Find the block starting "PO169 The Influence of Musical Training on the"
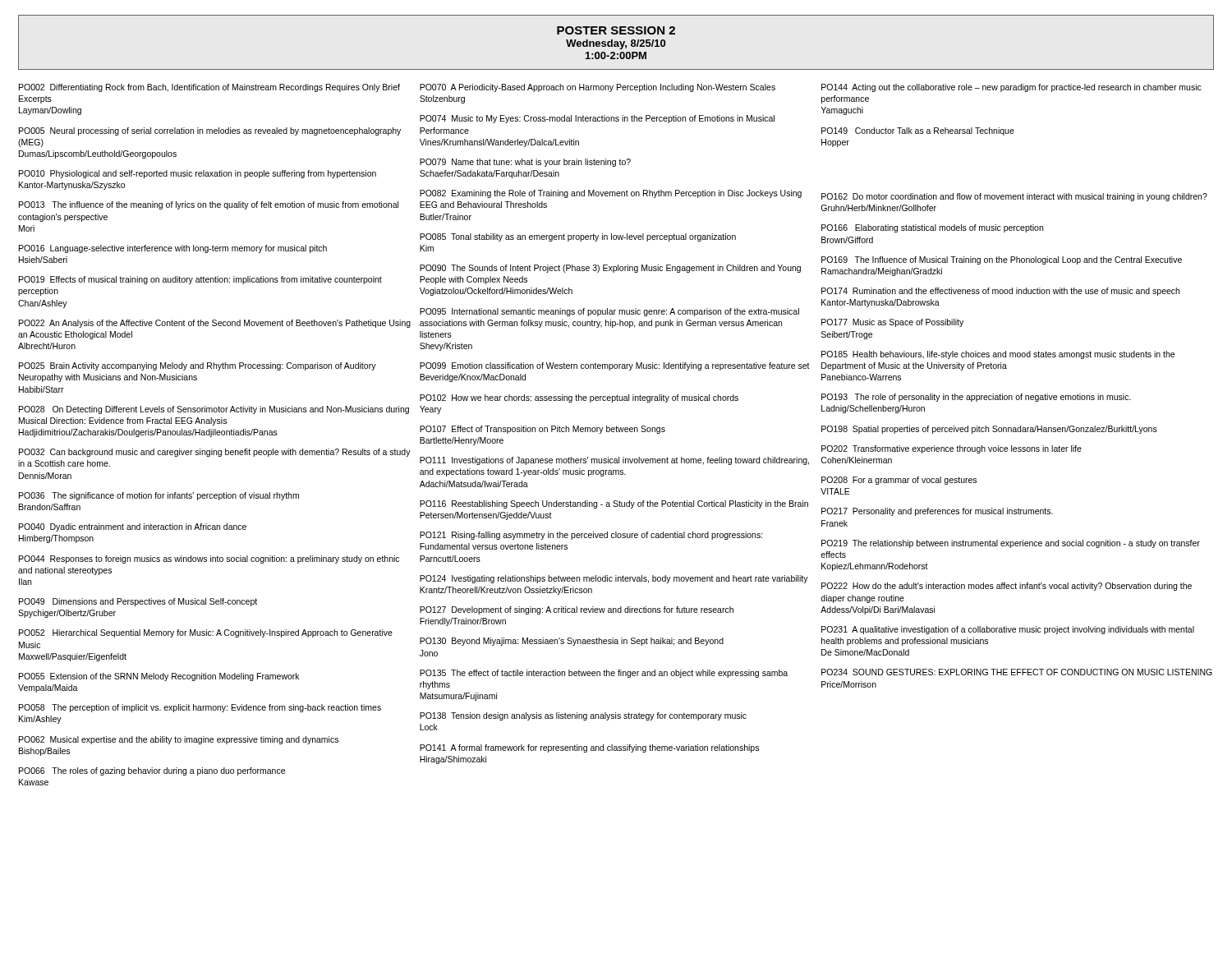This screenshot has height=953, width=1232. coord(1001,265)
